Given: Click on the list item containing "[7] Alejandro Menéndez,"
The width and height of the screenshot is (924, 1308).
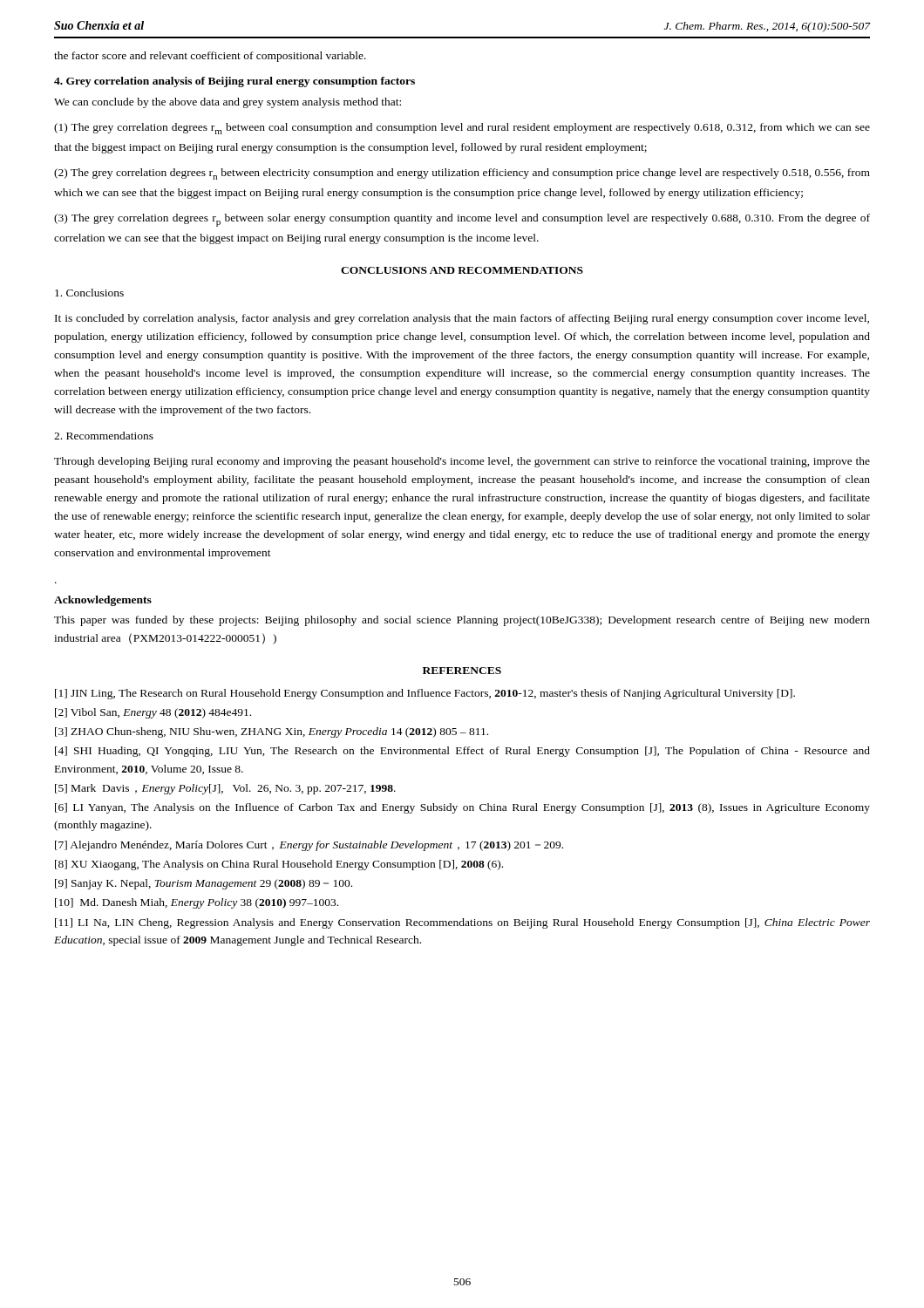Looking at the screenshot, I should pos(309,844).
